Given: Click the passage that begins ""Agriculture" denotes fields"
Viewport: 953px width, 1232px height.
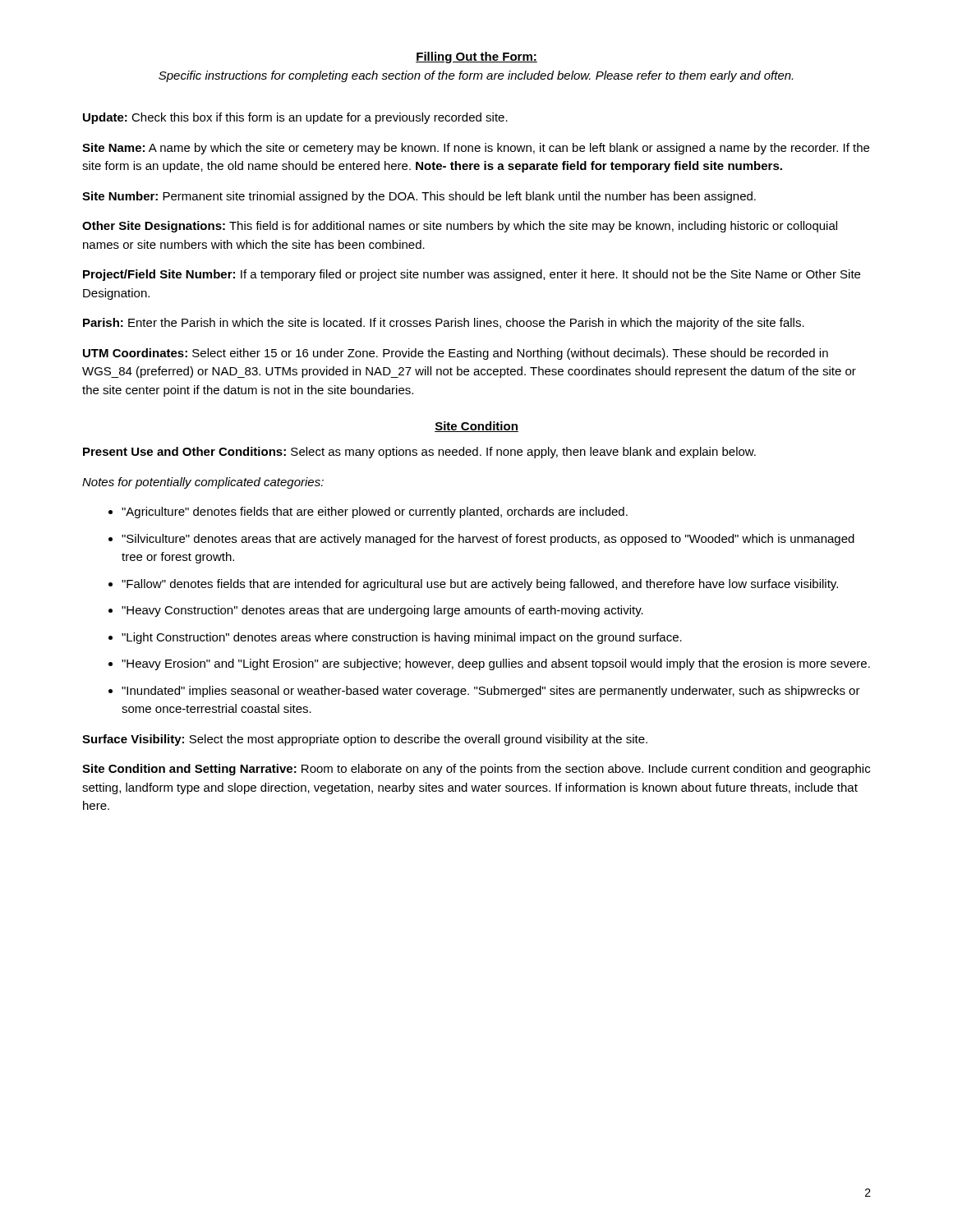Looking at the screenshot, I should pos(375,511).
